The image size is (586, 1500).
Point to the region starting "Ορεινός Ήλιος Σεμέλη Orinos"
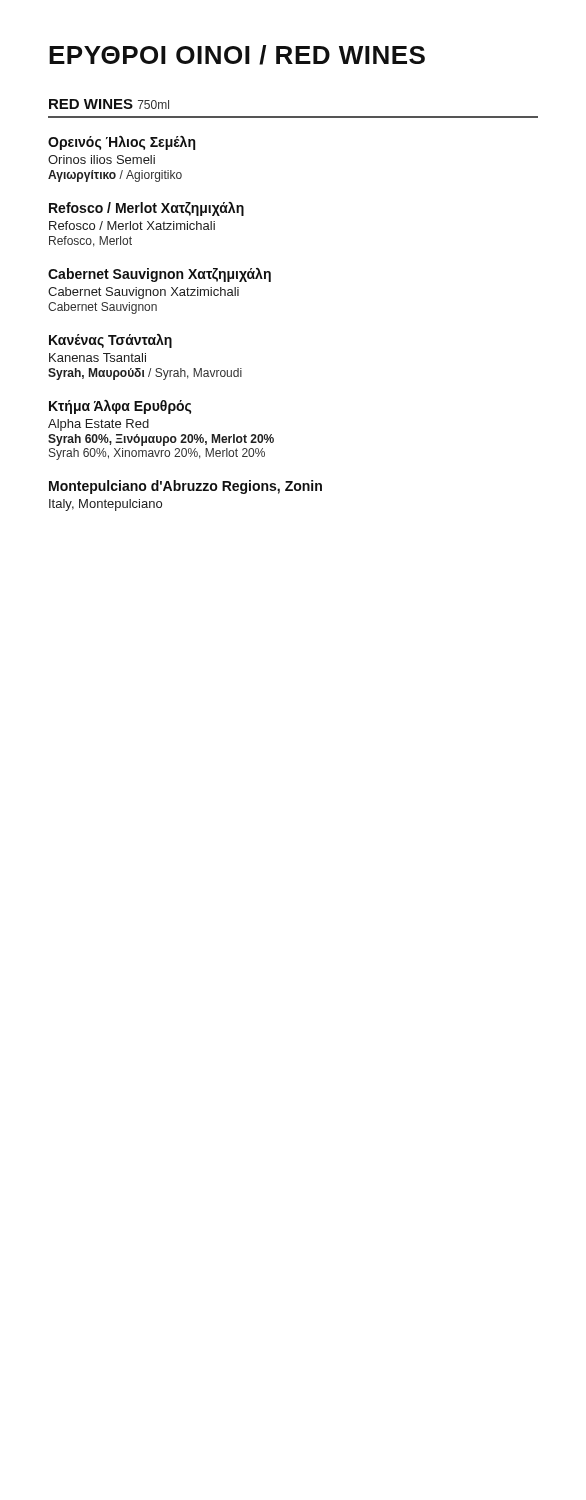tap(122, 143)
